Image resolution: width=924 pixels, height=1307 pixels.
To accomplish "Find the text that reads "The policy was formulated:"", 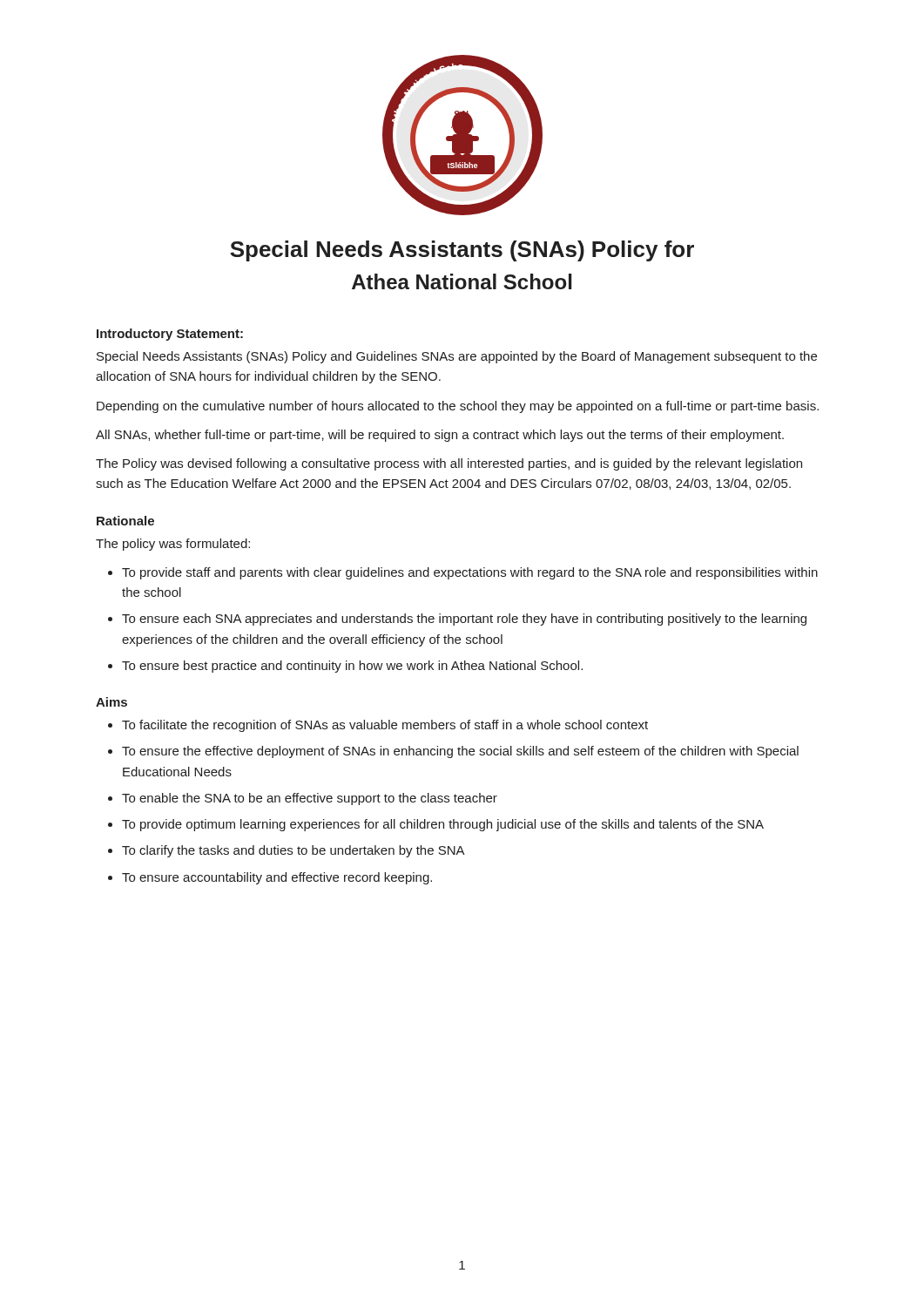I will [173, 543].
